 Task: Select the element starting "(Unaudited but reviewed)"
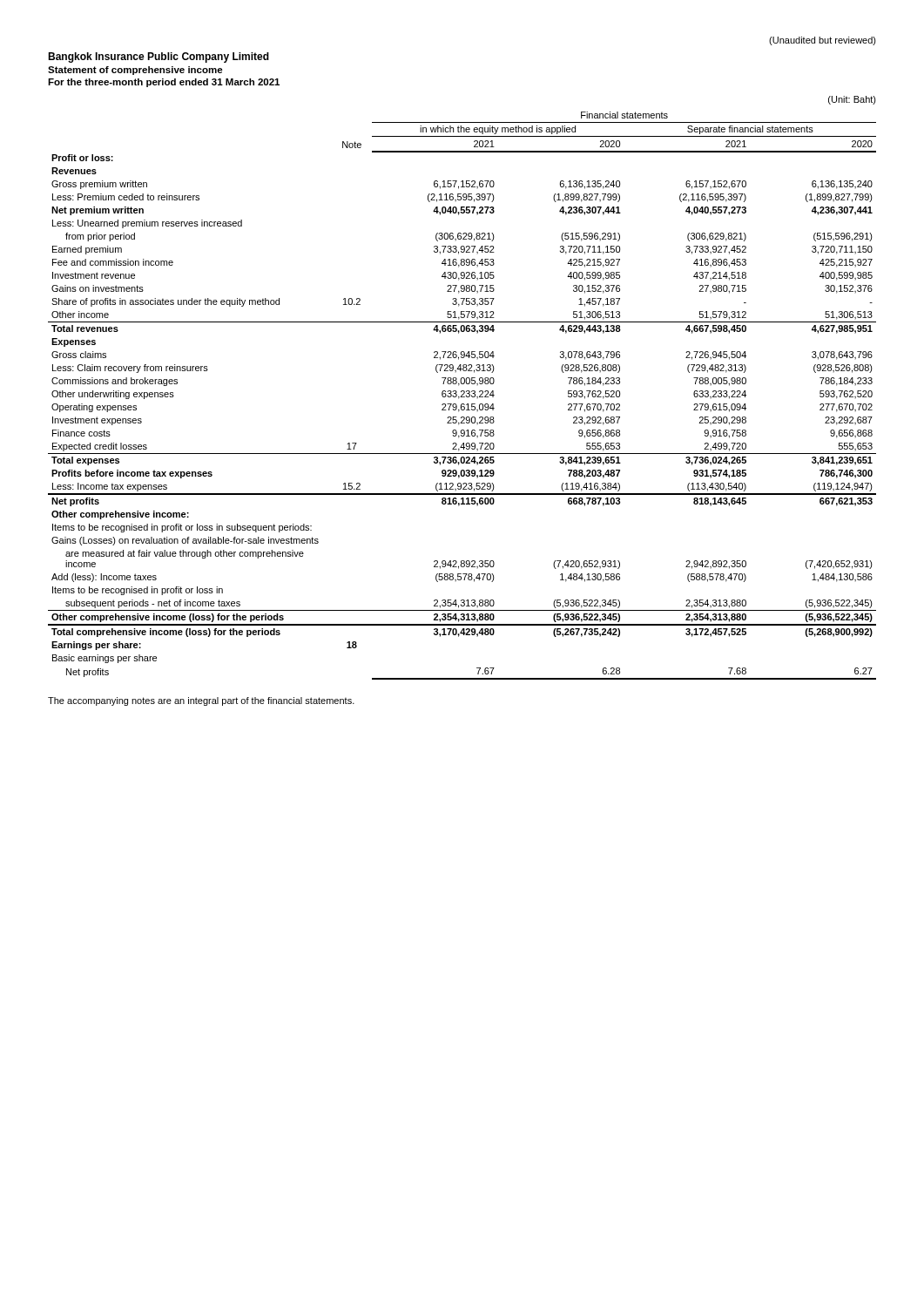(x=823, y=40)
